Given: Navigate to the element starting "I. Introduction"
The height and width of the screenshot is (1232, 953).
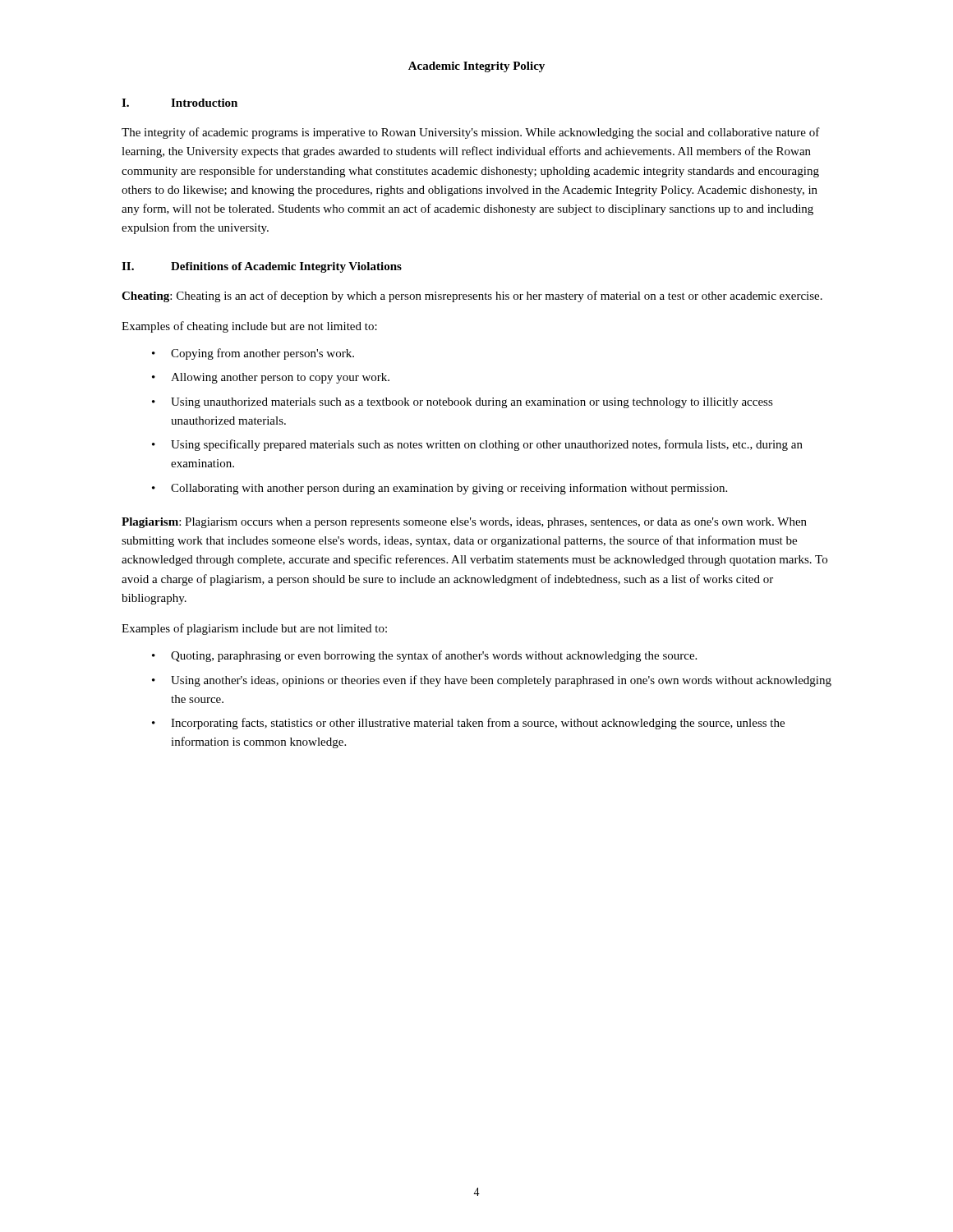Looking at the screenshot, I should coord(180,103).
